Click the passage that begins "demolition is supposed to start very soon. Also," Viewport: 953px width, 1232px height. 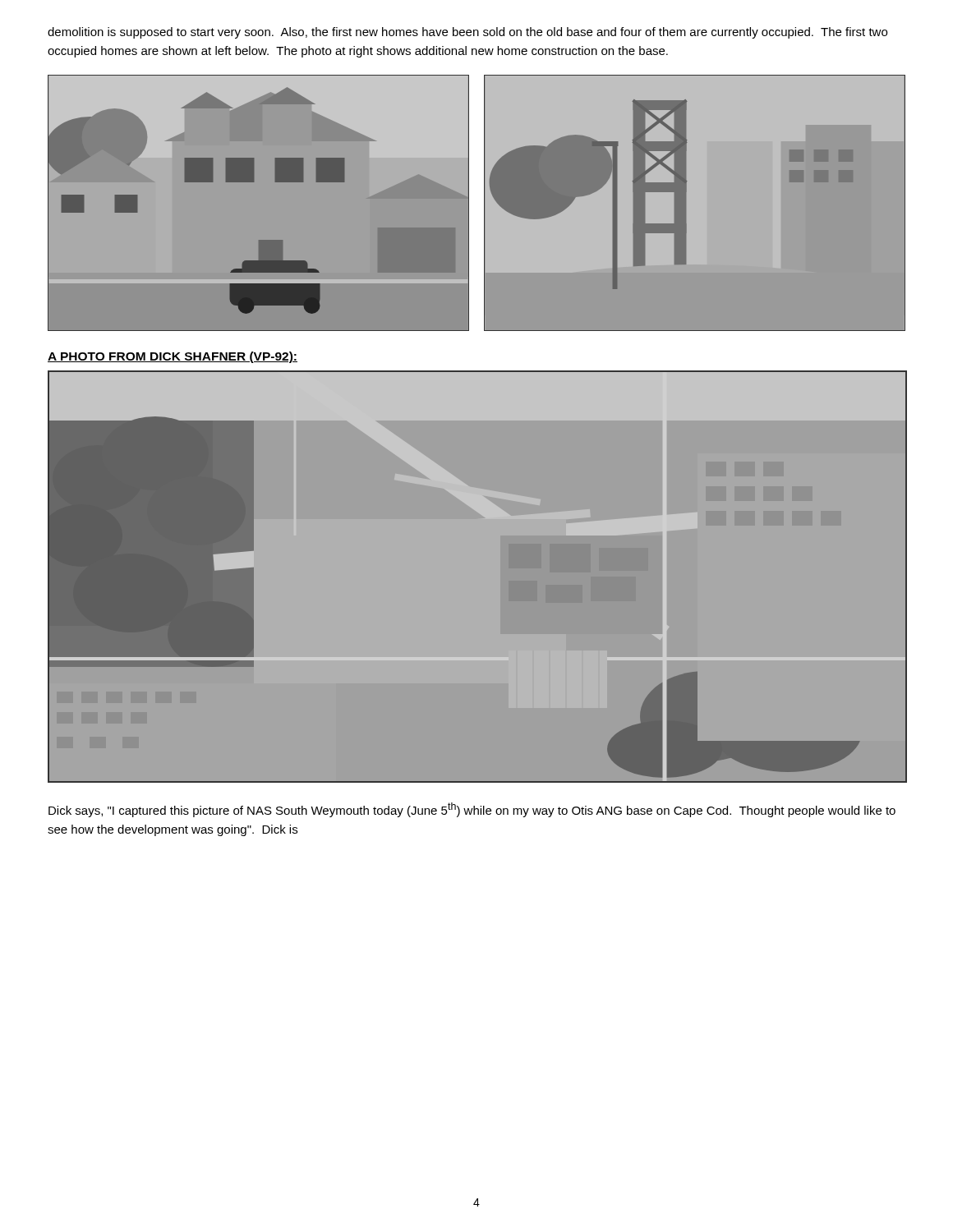(468, 41)
